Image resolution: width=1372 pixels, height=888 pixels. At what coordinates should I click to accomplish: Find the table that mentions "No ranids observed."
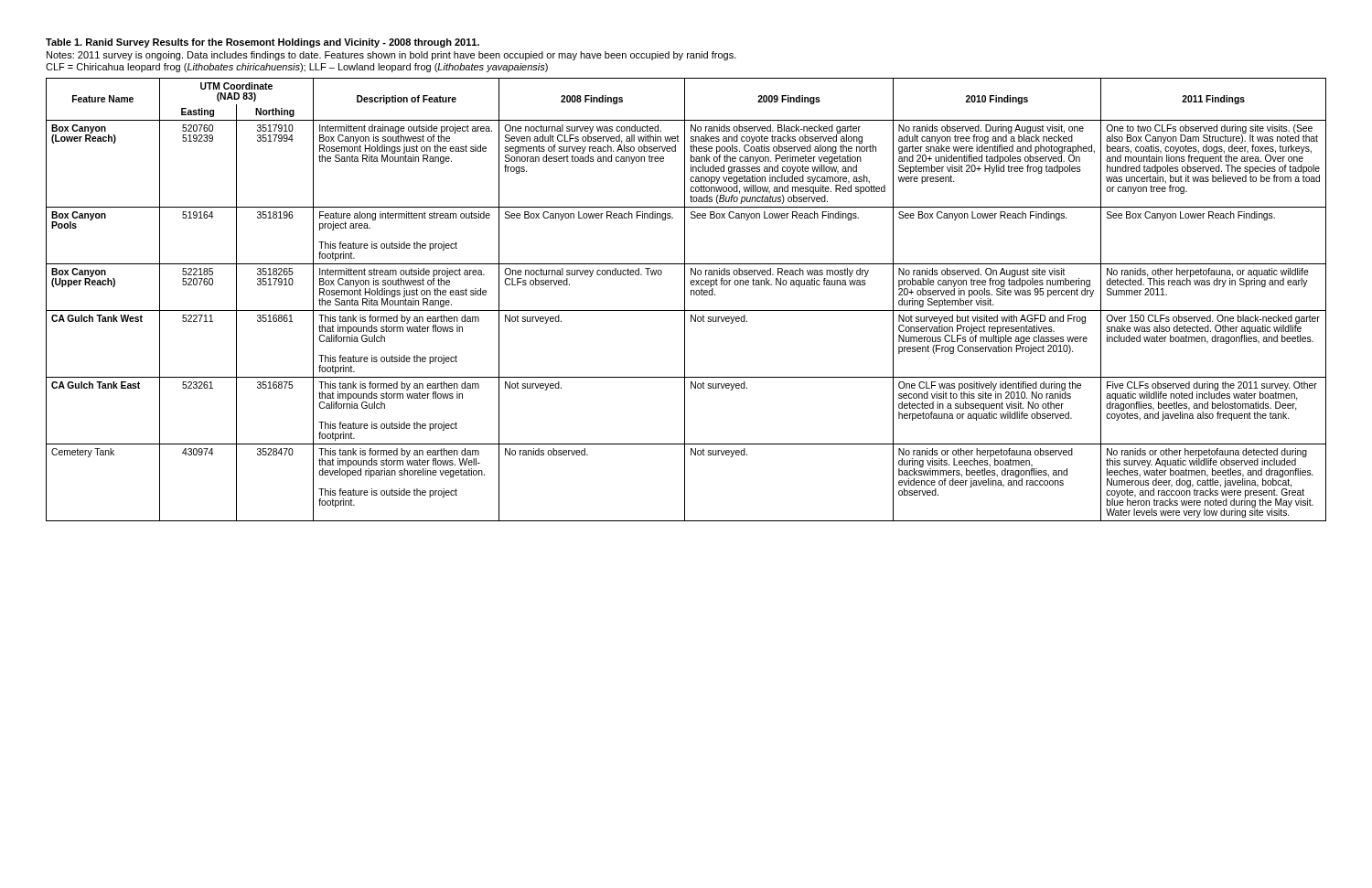pyautogui.click(x=686, y=299)
